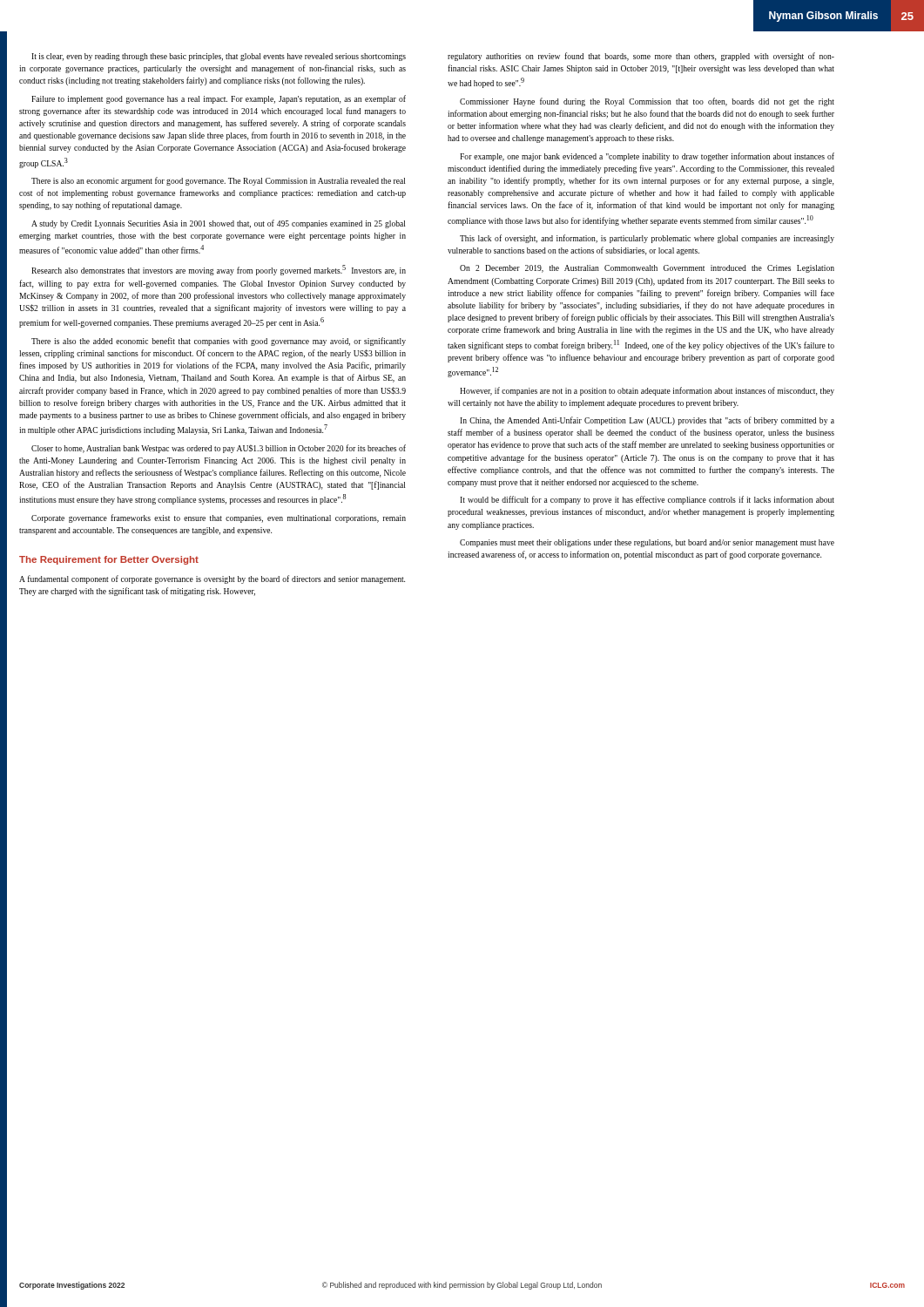Click the passage that begins "On 2 December"
Screen dimensions: 1307x924
641,321
